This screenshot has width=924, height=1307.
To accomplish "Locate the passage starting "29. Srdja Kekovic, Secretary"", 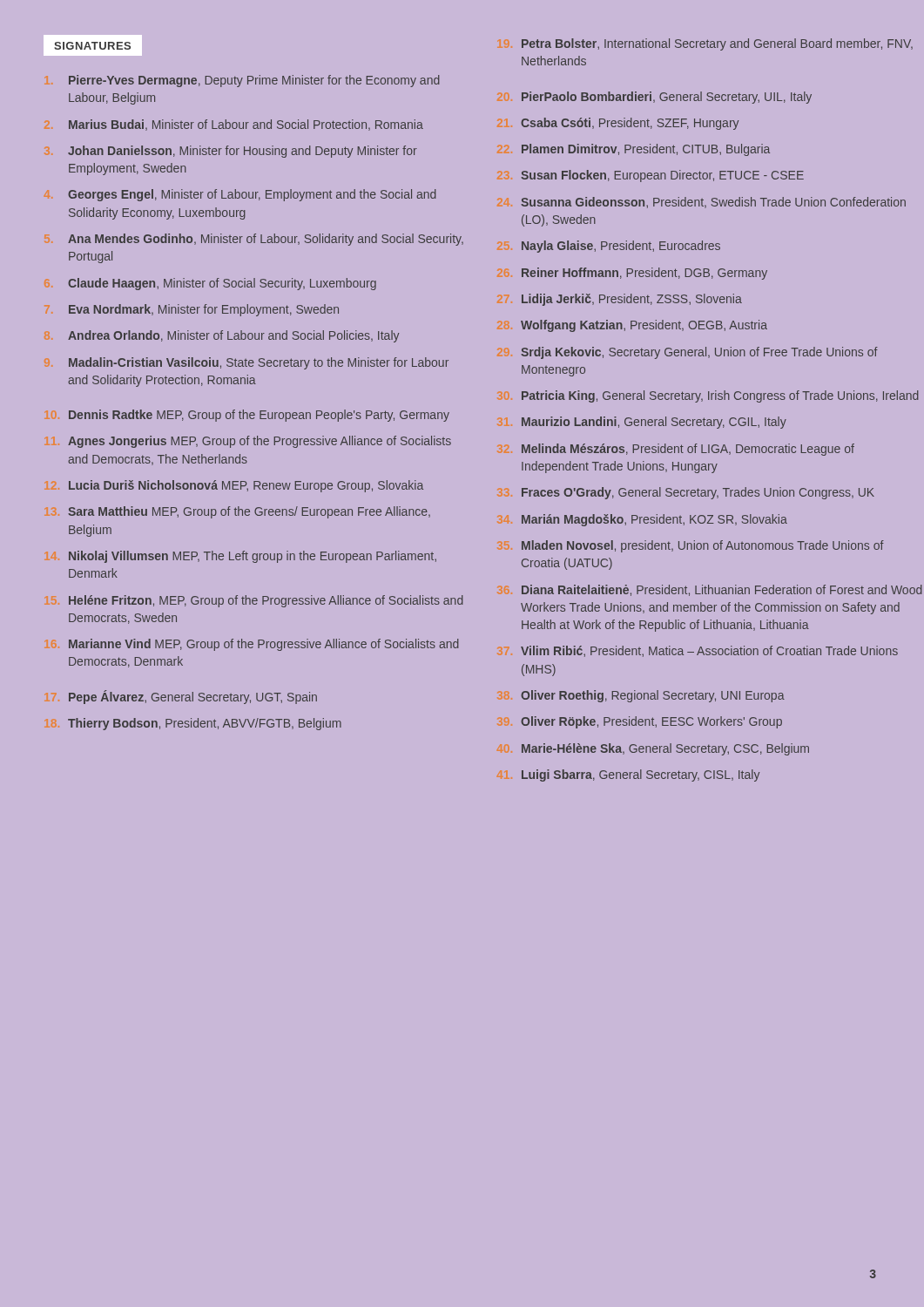I will coord(710,361).
